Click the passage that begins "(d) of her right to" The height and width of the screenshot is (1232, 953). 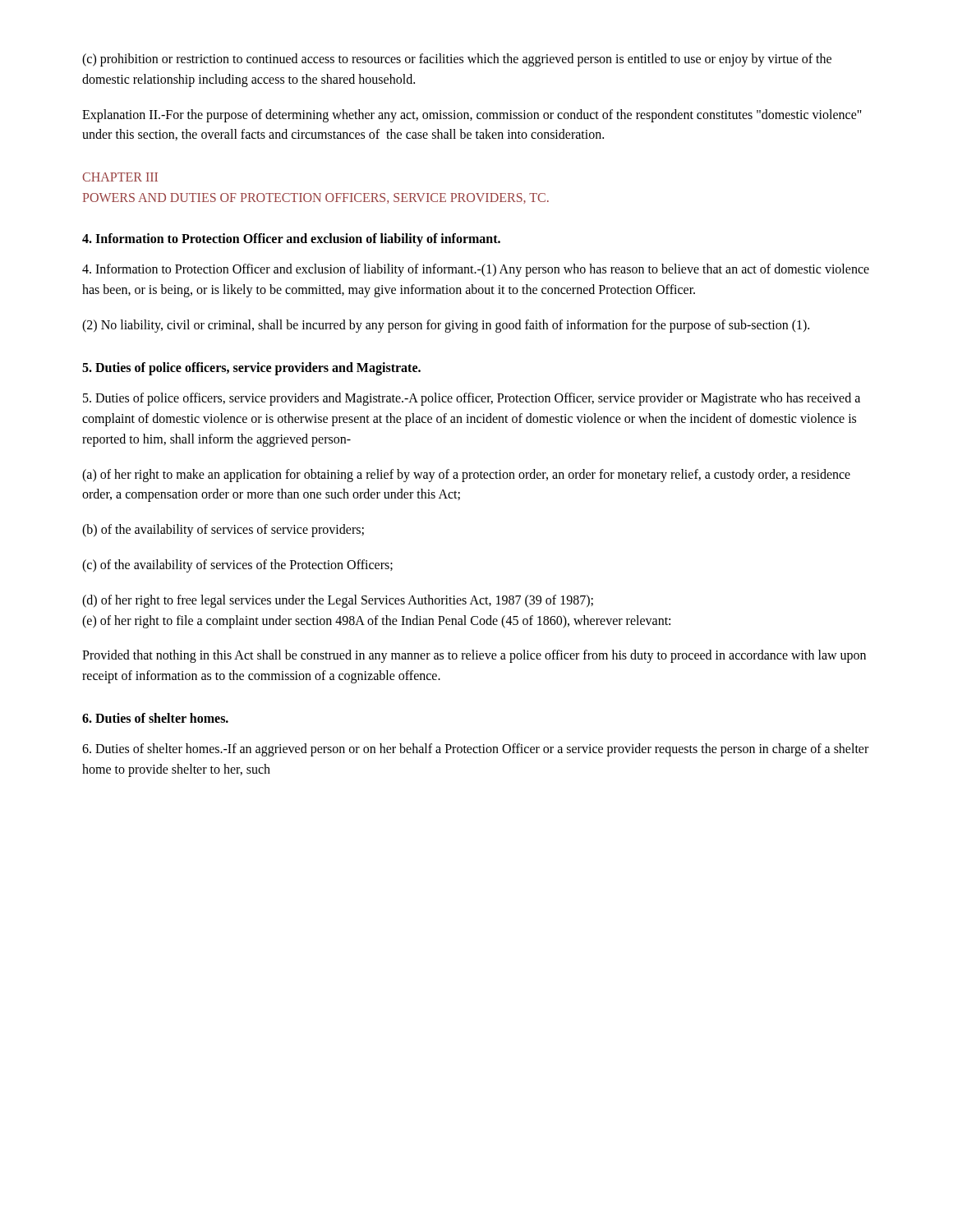[377, 610]
